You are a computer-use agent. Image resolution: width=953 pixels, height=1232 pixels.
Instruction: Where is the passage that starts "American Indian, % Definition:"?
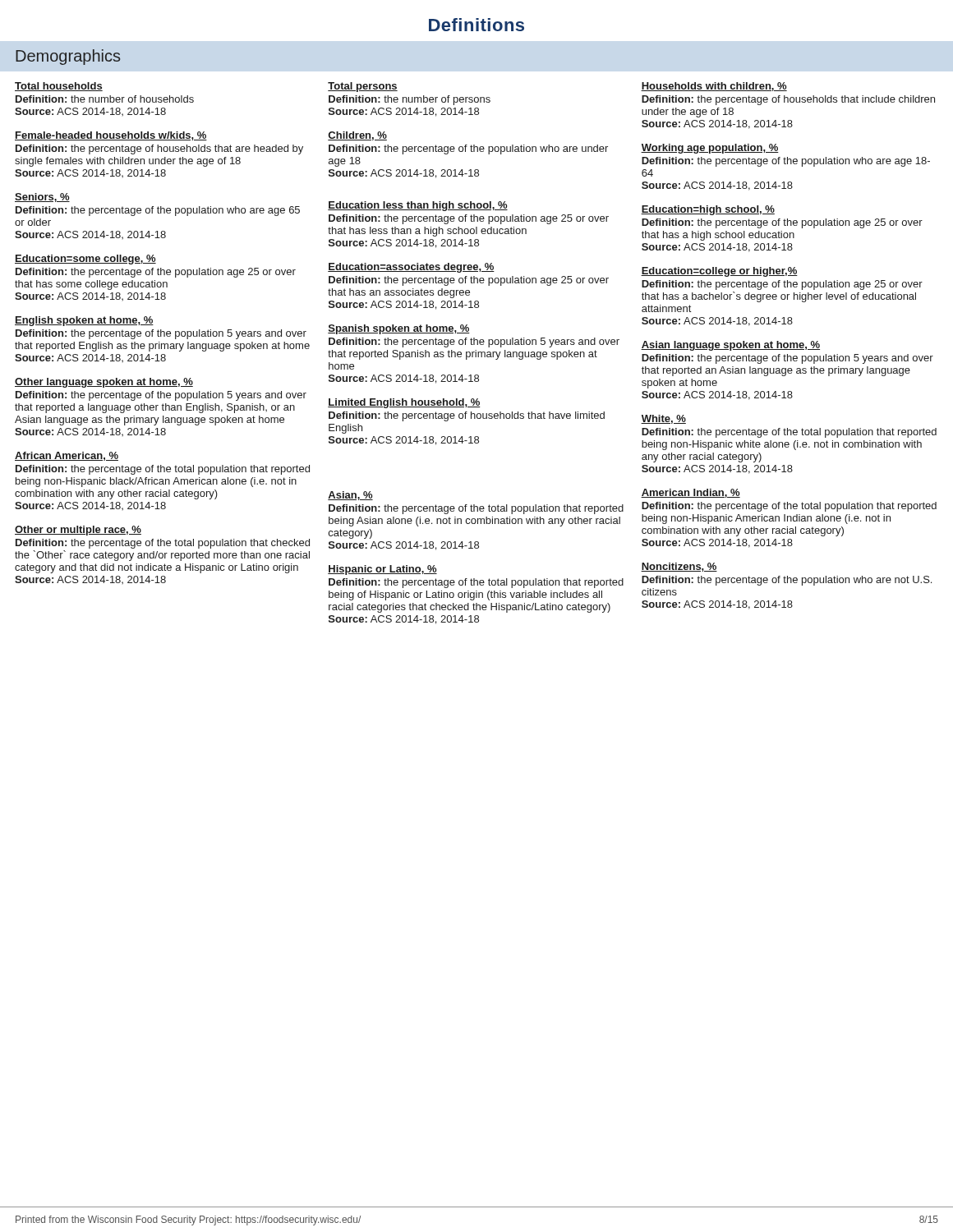point(790,517)
